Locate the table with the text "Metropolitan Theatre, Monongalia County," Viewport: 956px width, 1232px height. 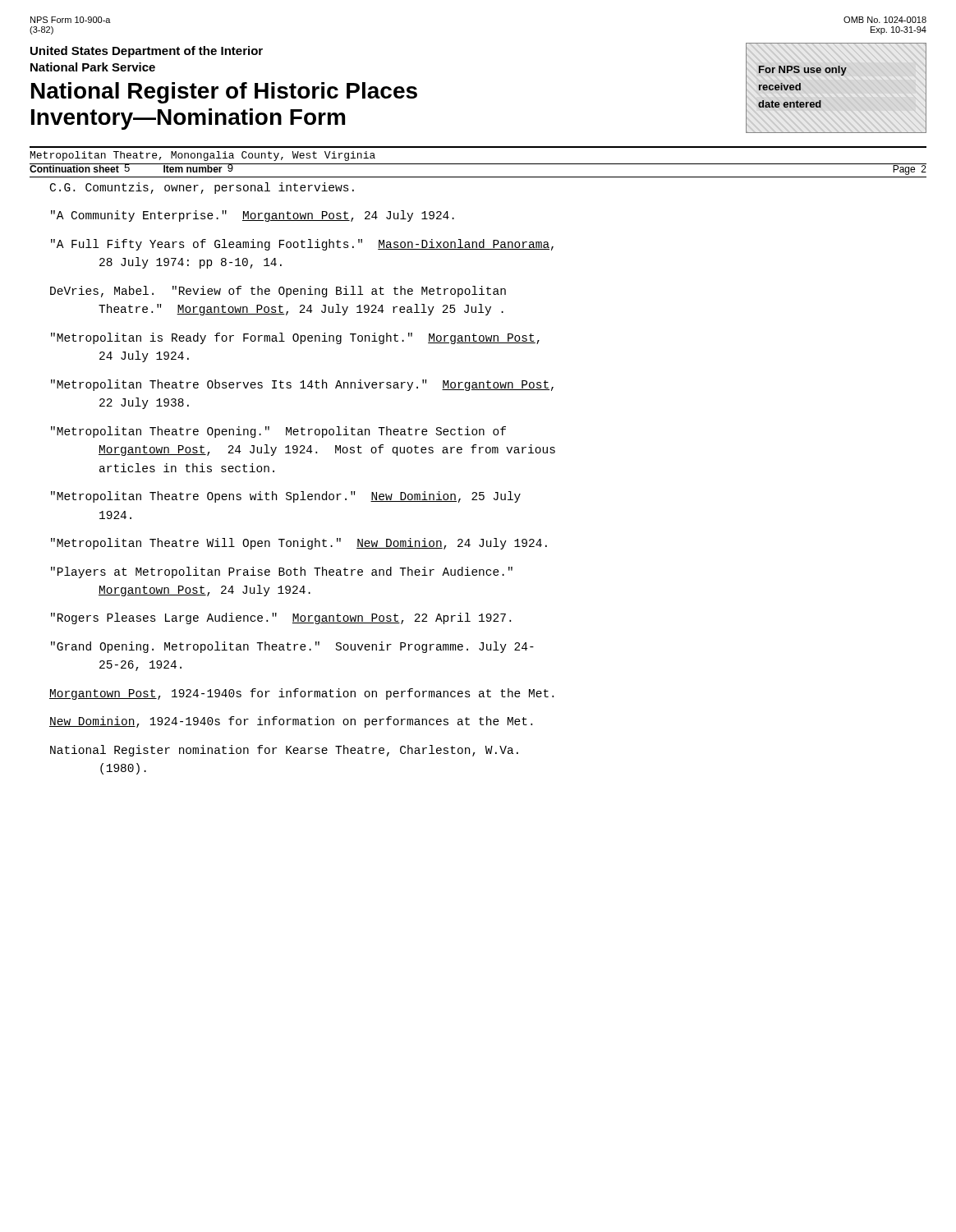(478, 155)
